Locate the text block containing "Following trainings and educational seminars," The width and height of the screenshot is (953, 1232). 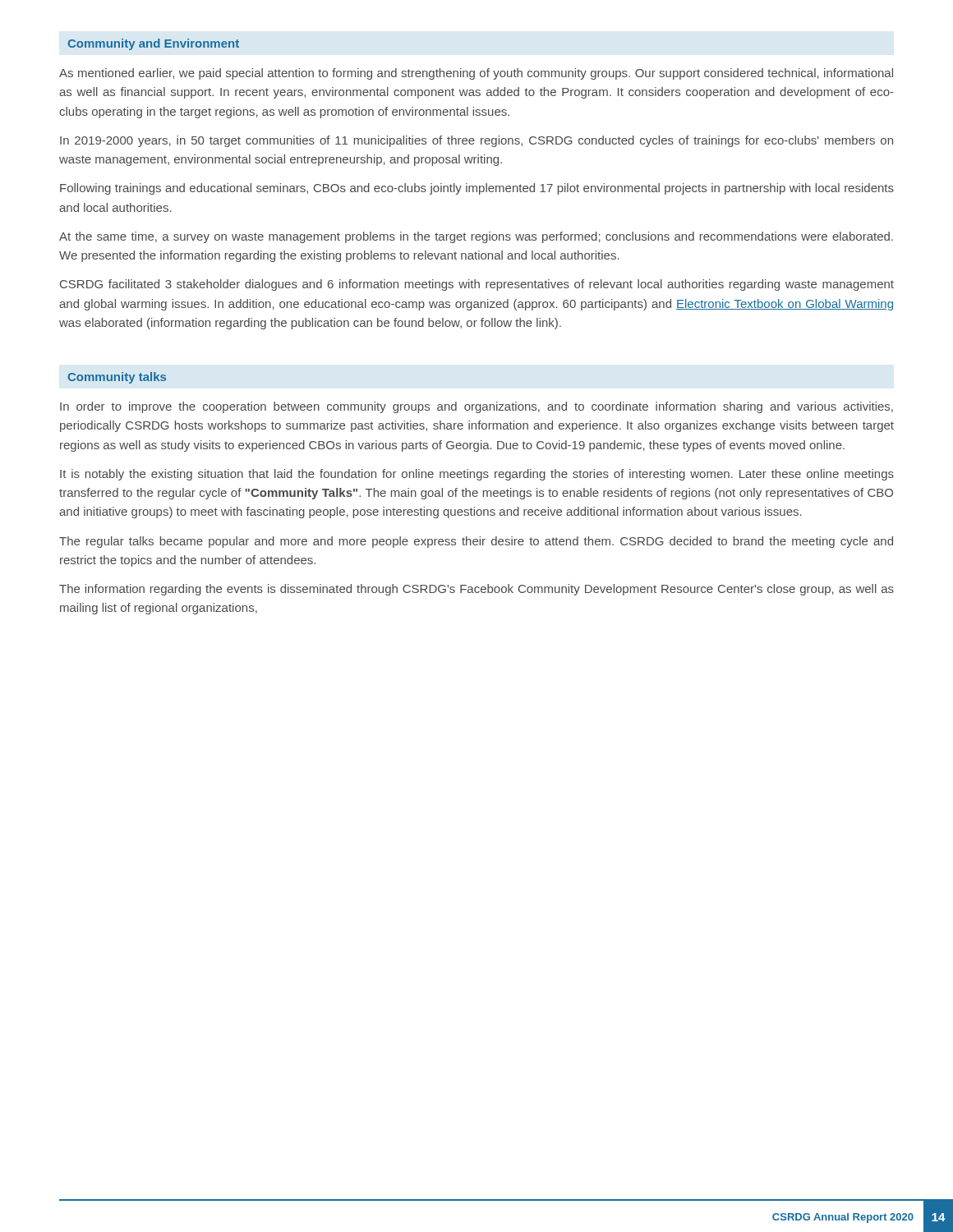point(476,197)
